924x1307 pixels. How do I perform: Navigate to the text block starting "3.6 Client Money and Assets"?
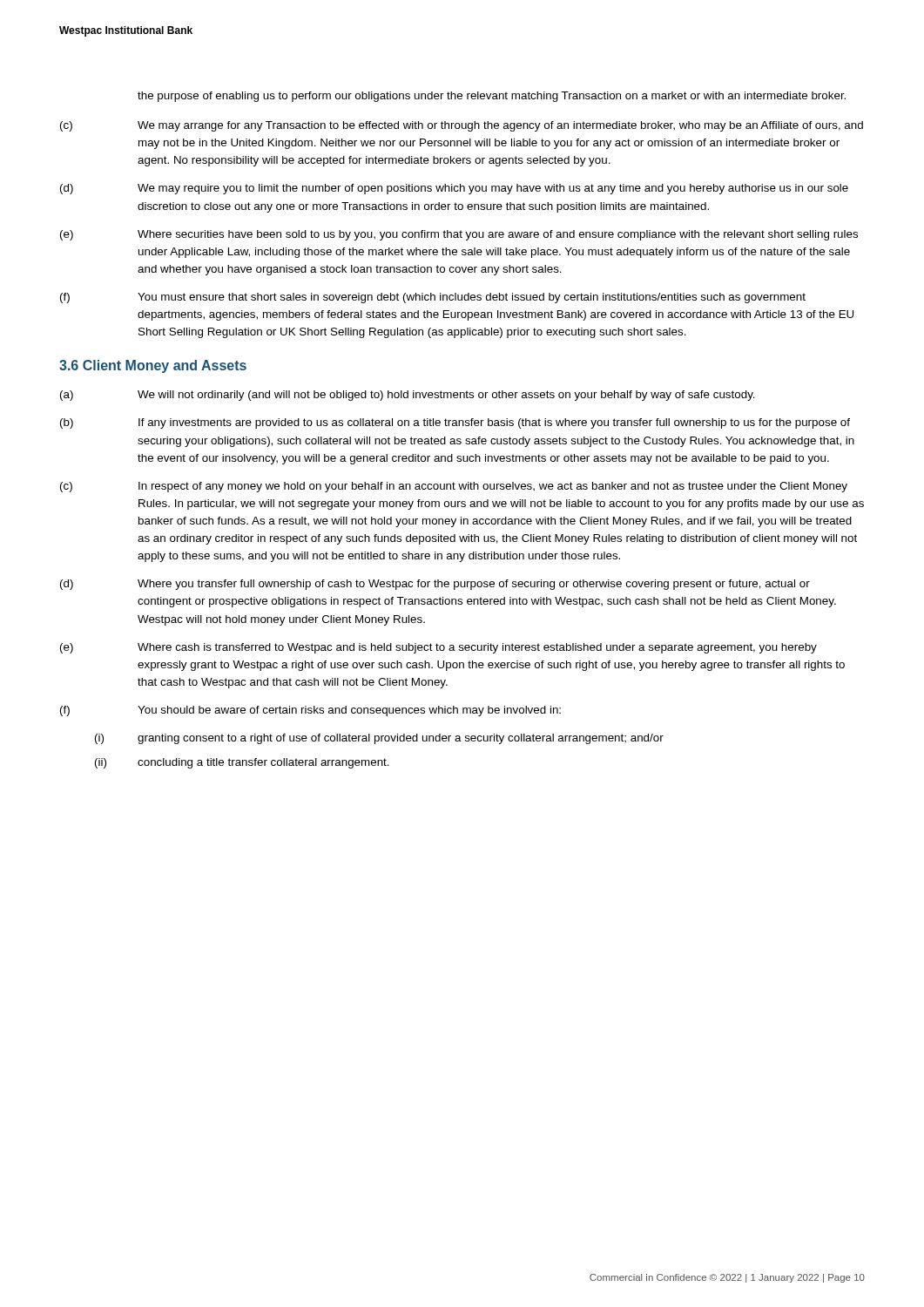coord(153,366)
